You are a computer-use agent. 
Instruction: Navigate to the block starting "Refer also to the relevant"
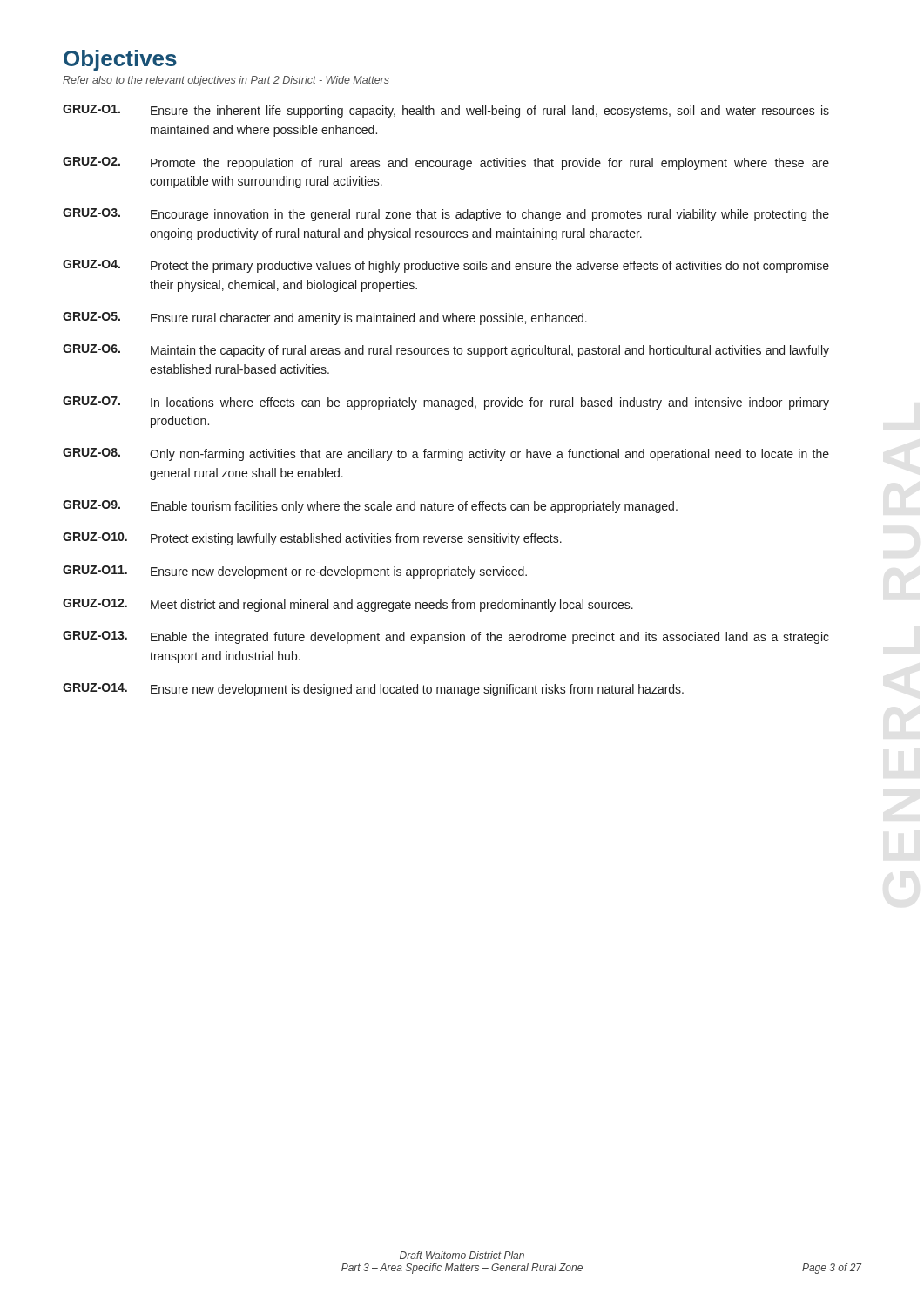[226, 80]
